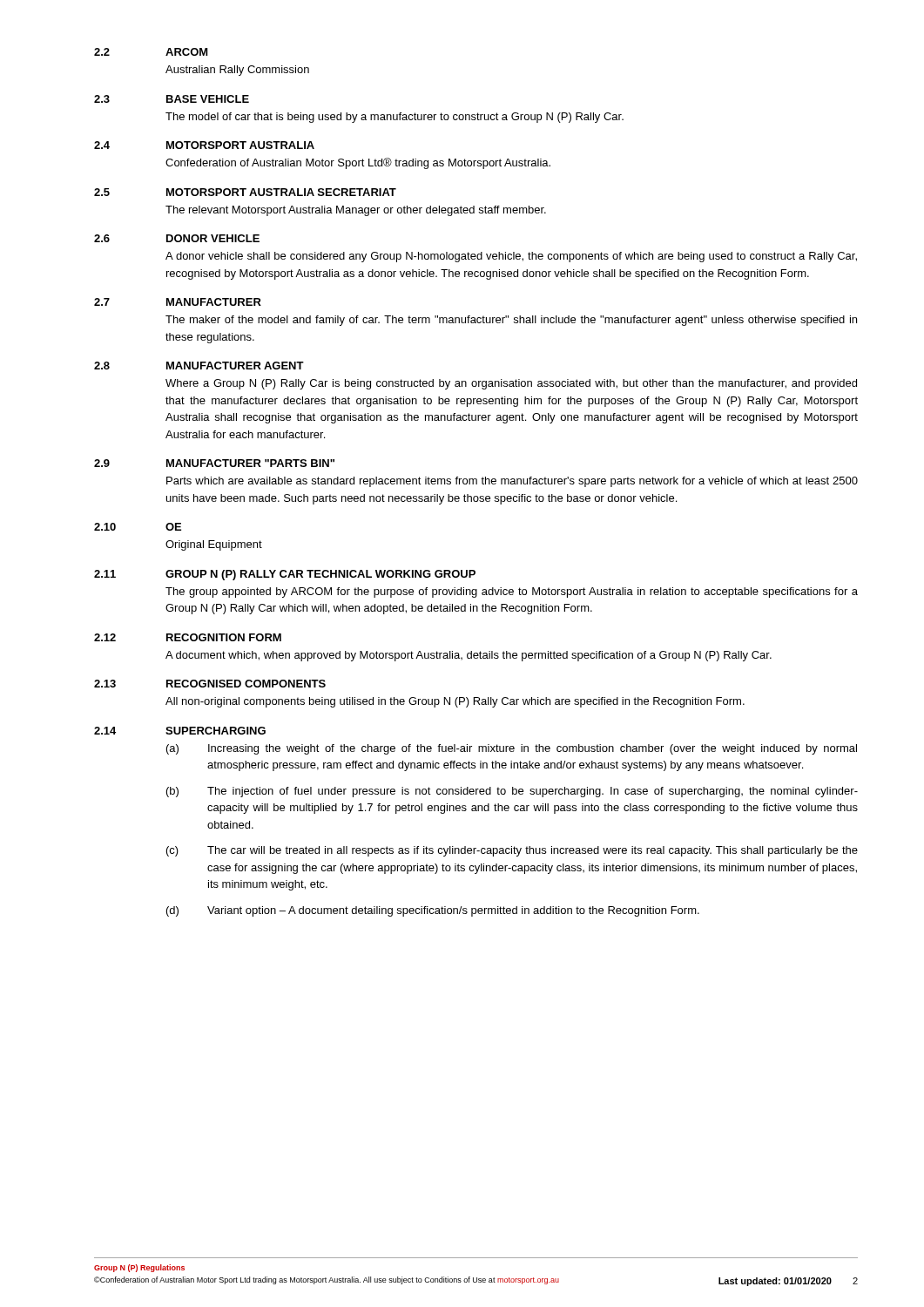Where is the section header that starts "2.4 MOTORSPORT AUSTRALIA Confederation"?

(x=476, y=155)
